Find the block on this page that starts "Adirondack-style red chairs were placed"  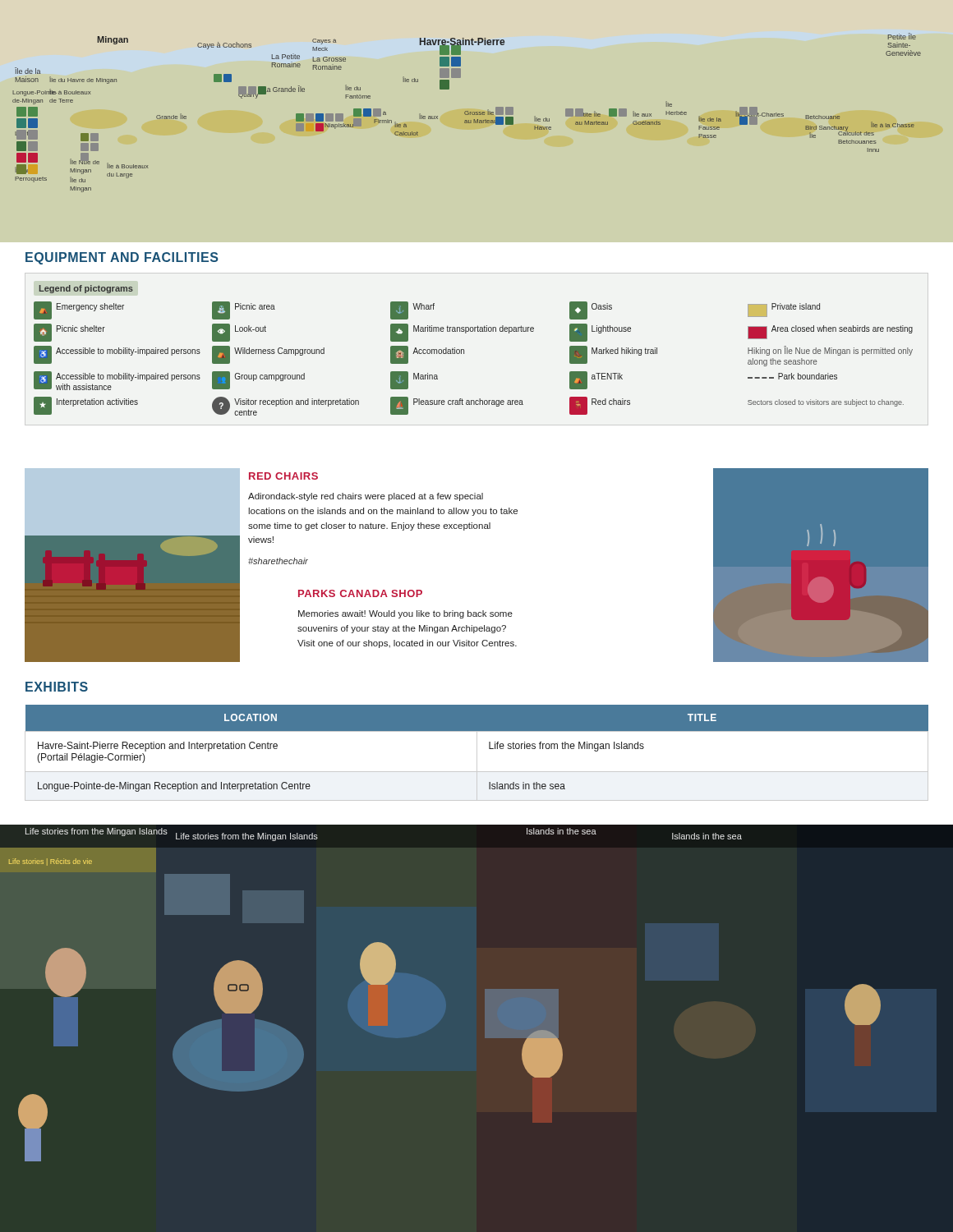(x=383, y=518)
